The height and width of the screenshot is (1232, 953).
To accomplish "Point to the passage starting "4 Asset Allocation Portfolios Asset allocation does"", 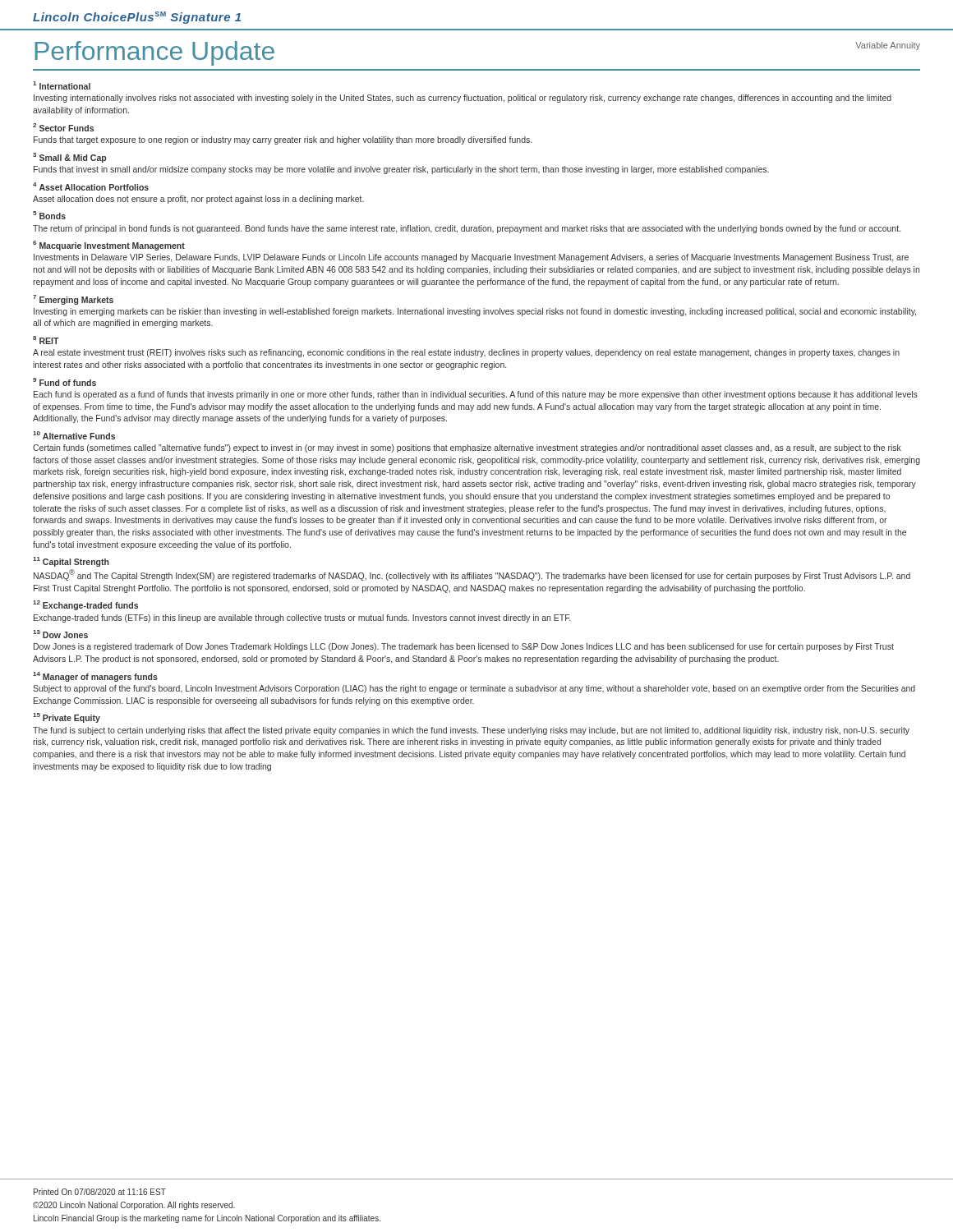I will [x=91, y=186].
